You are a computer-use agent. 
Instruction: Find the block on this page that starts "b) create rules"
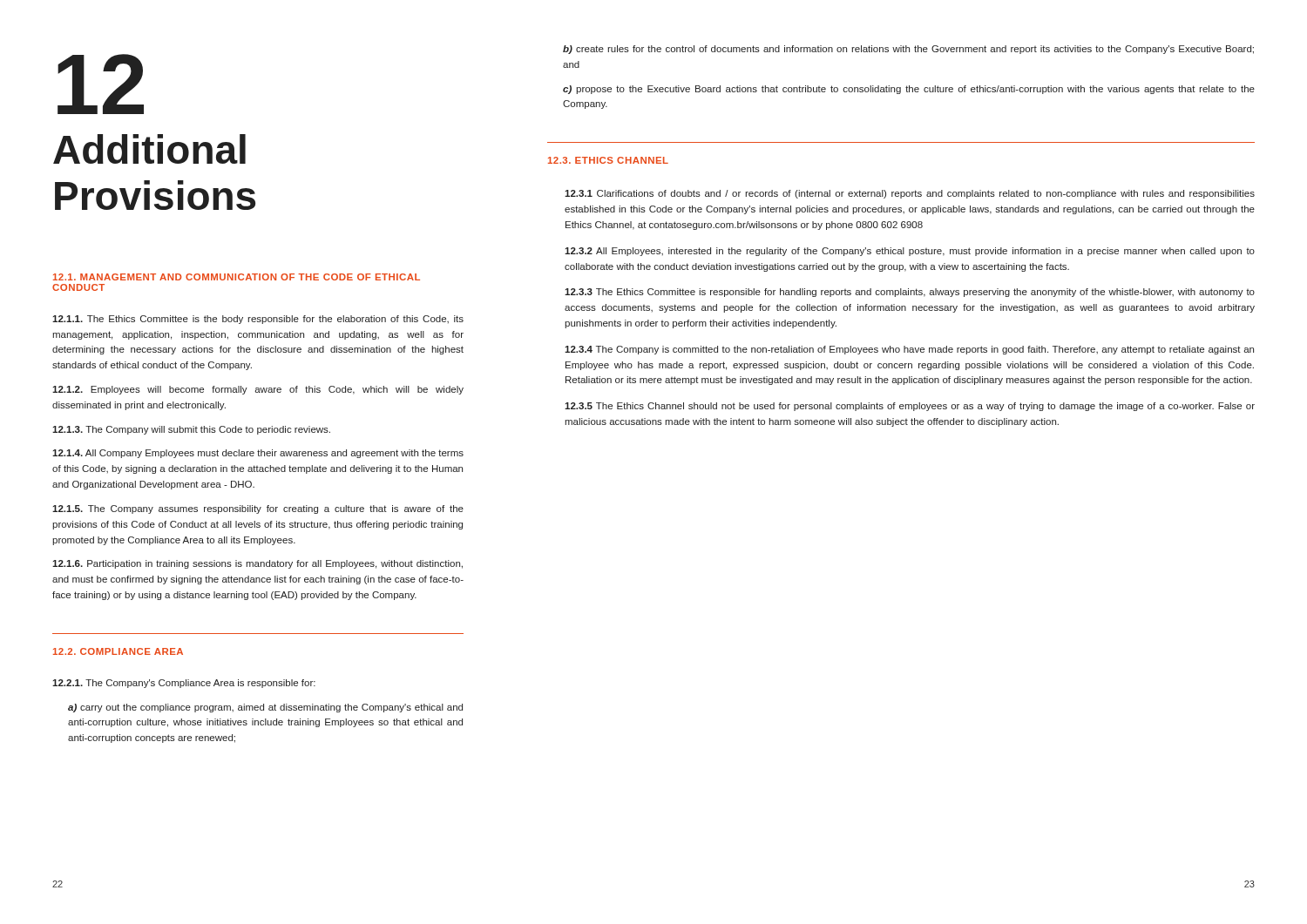tap(909, 57)
